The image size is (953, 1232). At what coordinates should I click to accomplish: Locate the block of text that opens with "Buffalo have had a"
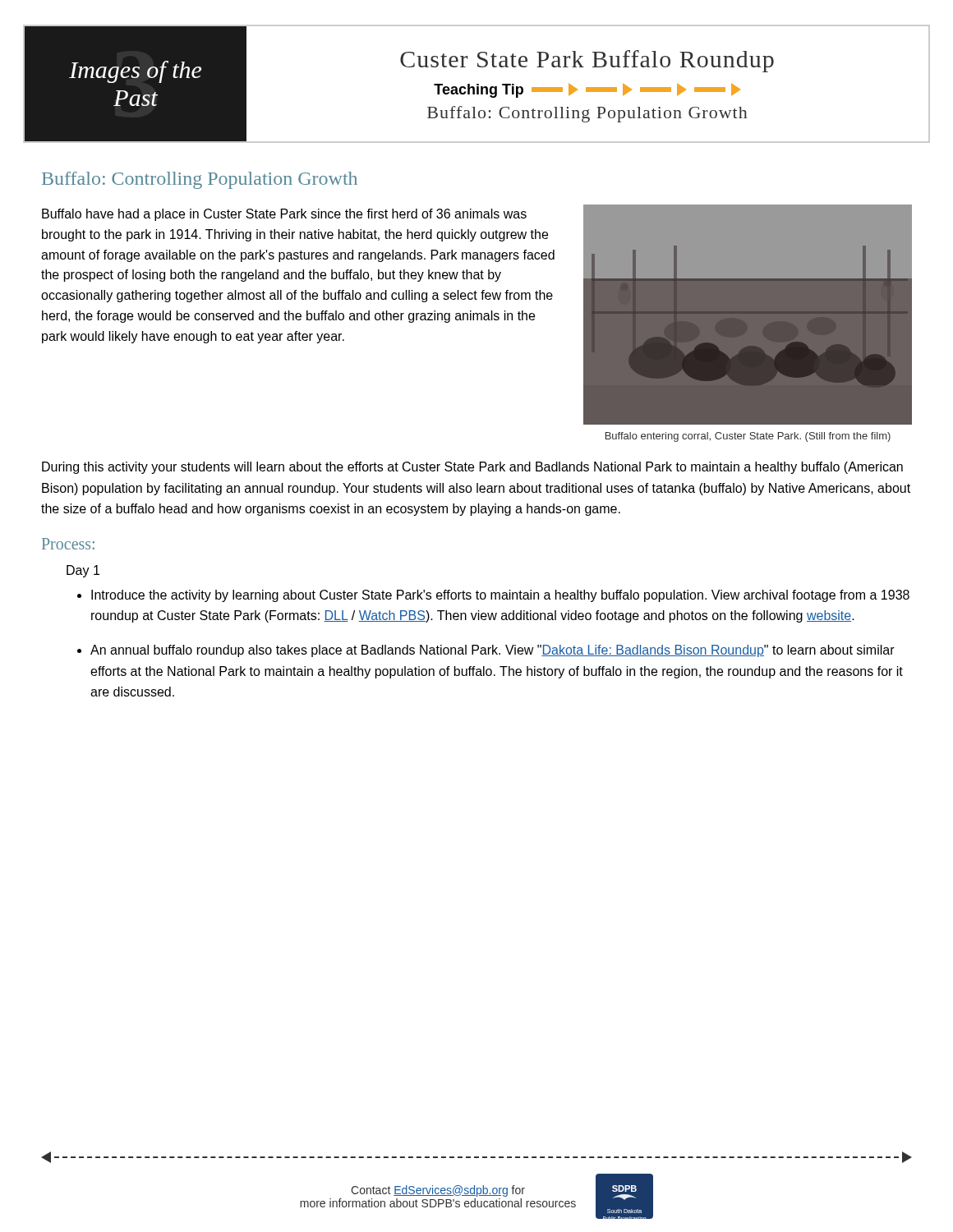click(x=298, y=275)
